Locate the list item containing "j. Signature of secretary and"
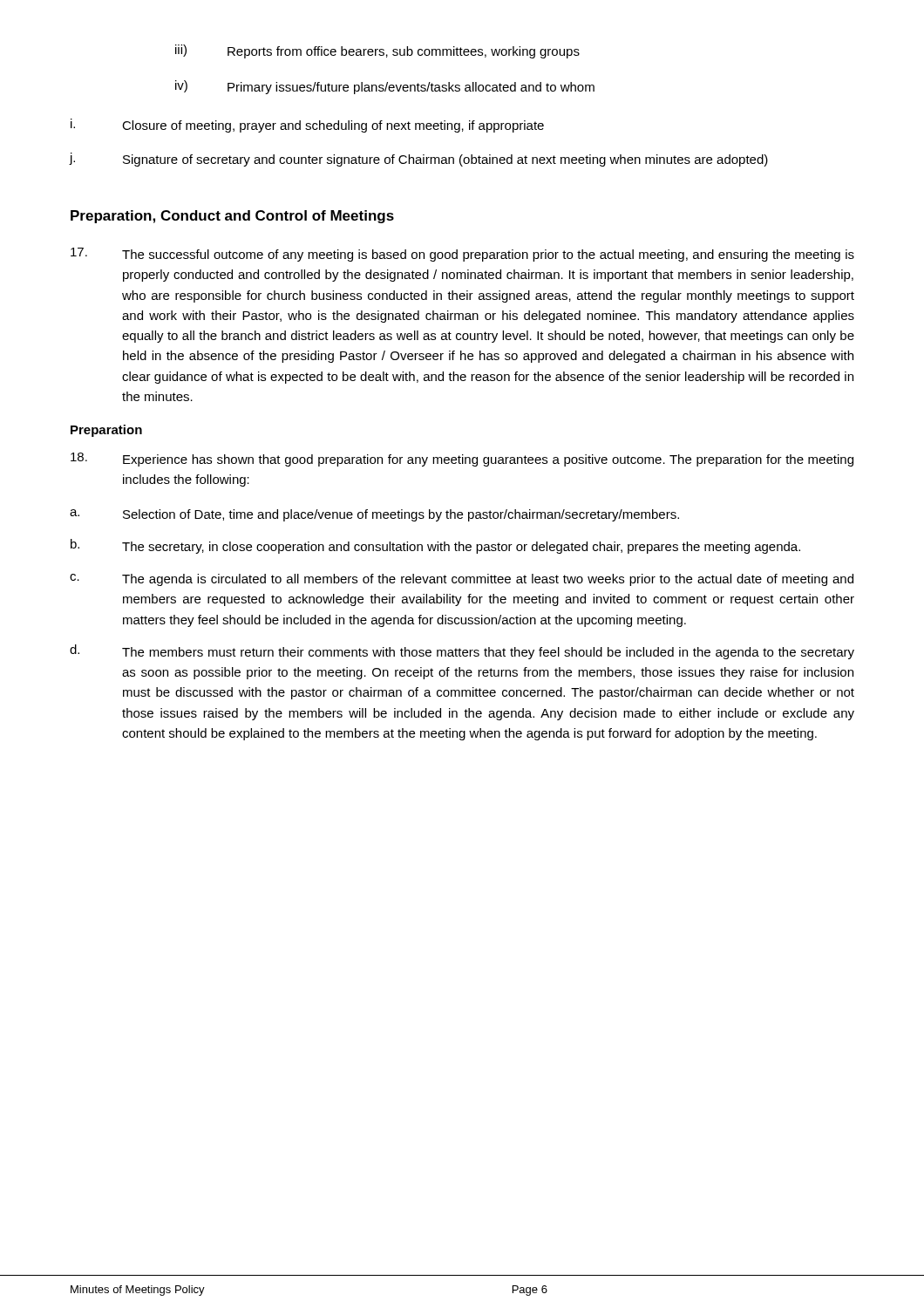The height and width of the screenshot is (1308, 924). pyautogui.click(x=462, y=159)
